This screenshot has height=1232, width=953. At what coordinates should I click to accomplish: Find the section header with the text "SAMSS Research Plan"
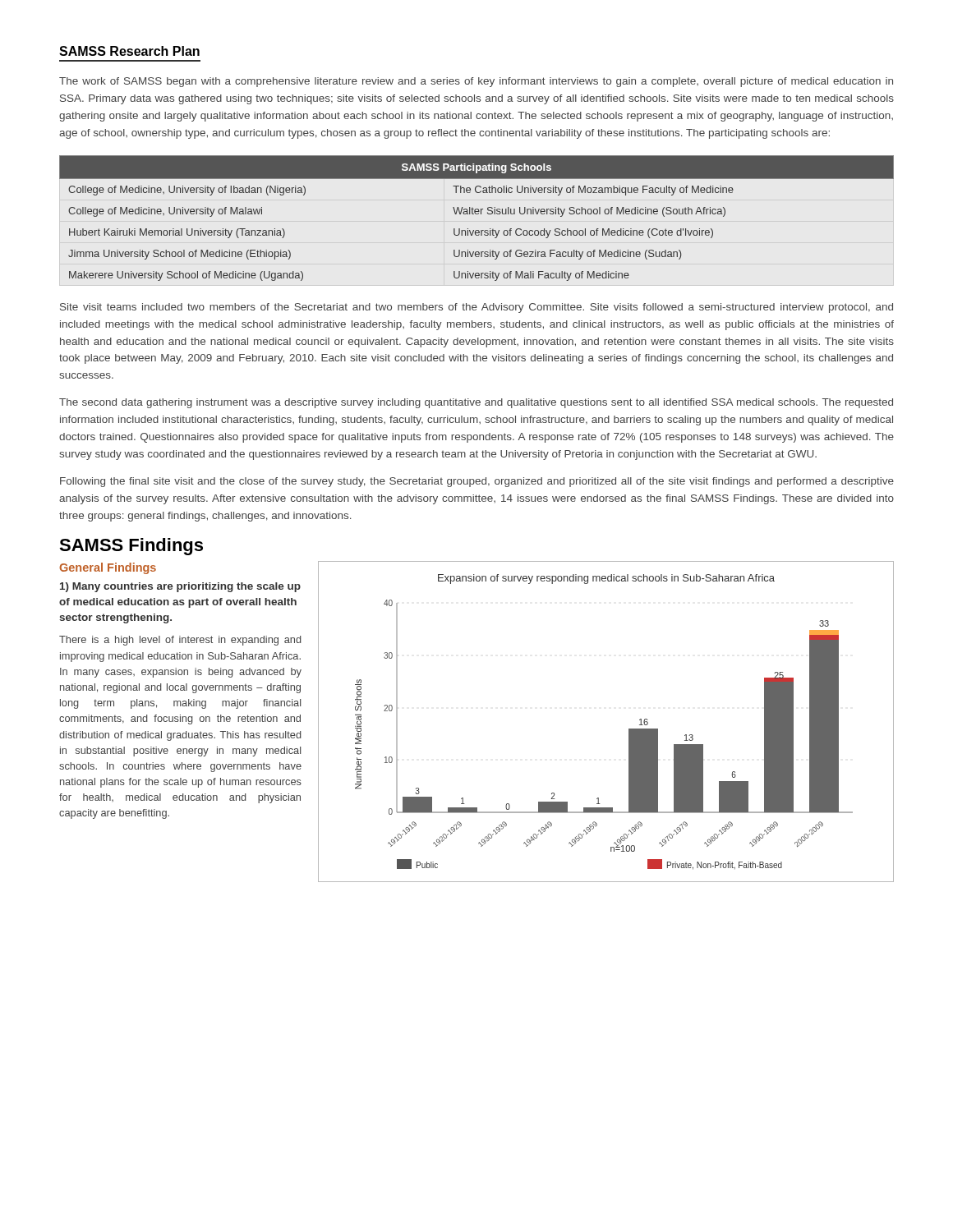[130, 53]
